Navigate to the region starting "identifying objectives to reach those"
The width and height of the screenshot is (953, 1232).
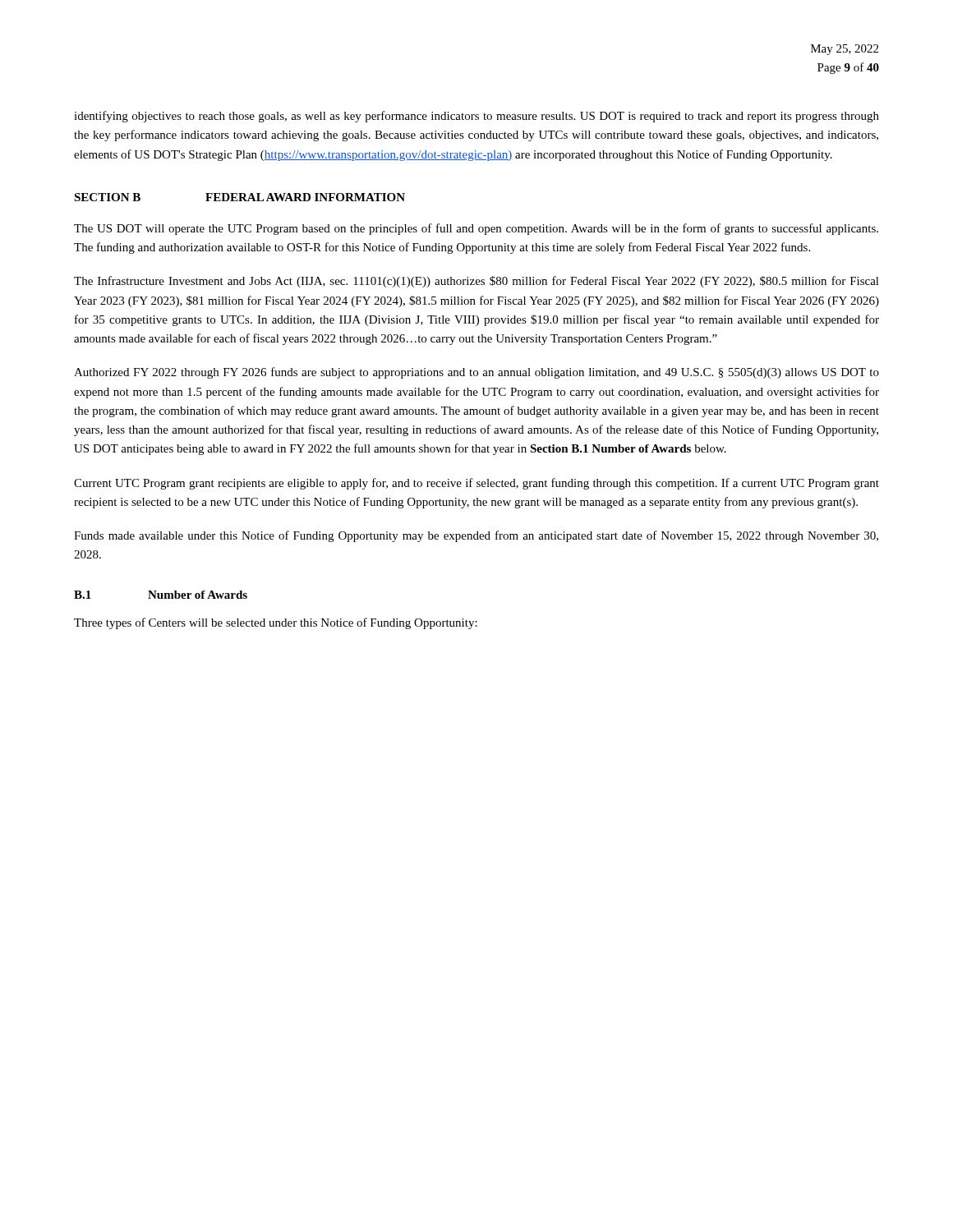tap(476, 135)
